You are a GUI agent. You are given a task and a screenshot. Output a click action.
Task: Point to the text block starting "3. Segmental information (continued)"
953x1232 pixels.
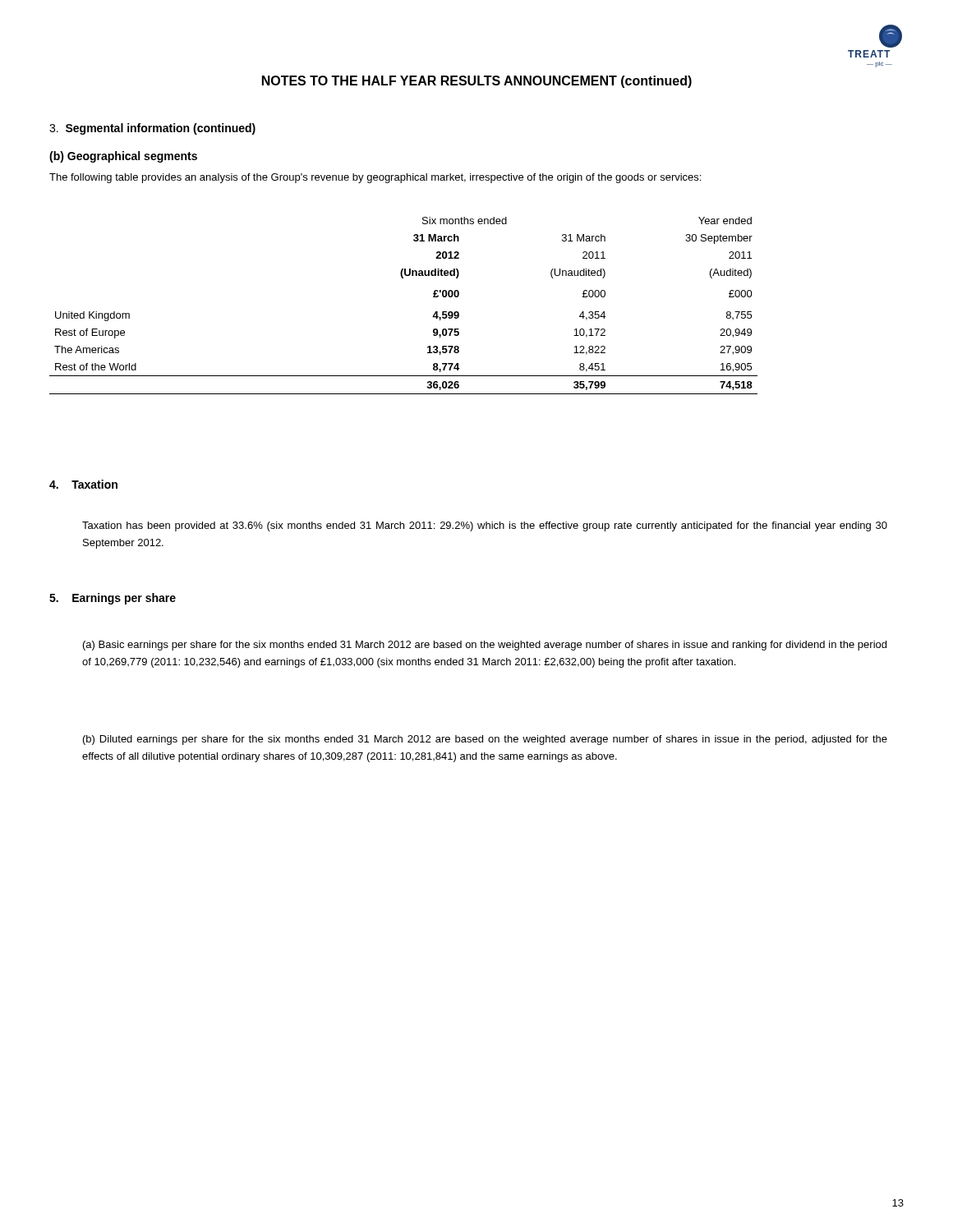[x=152, y=128]
